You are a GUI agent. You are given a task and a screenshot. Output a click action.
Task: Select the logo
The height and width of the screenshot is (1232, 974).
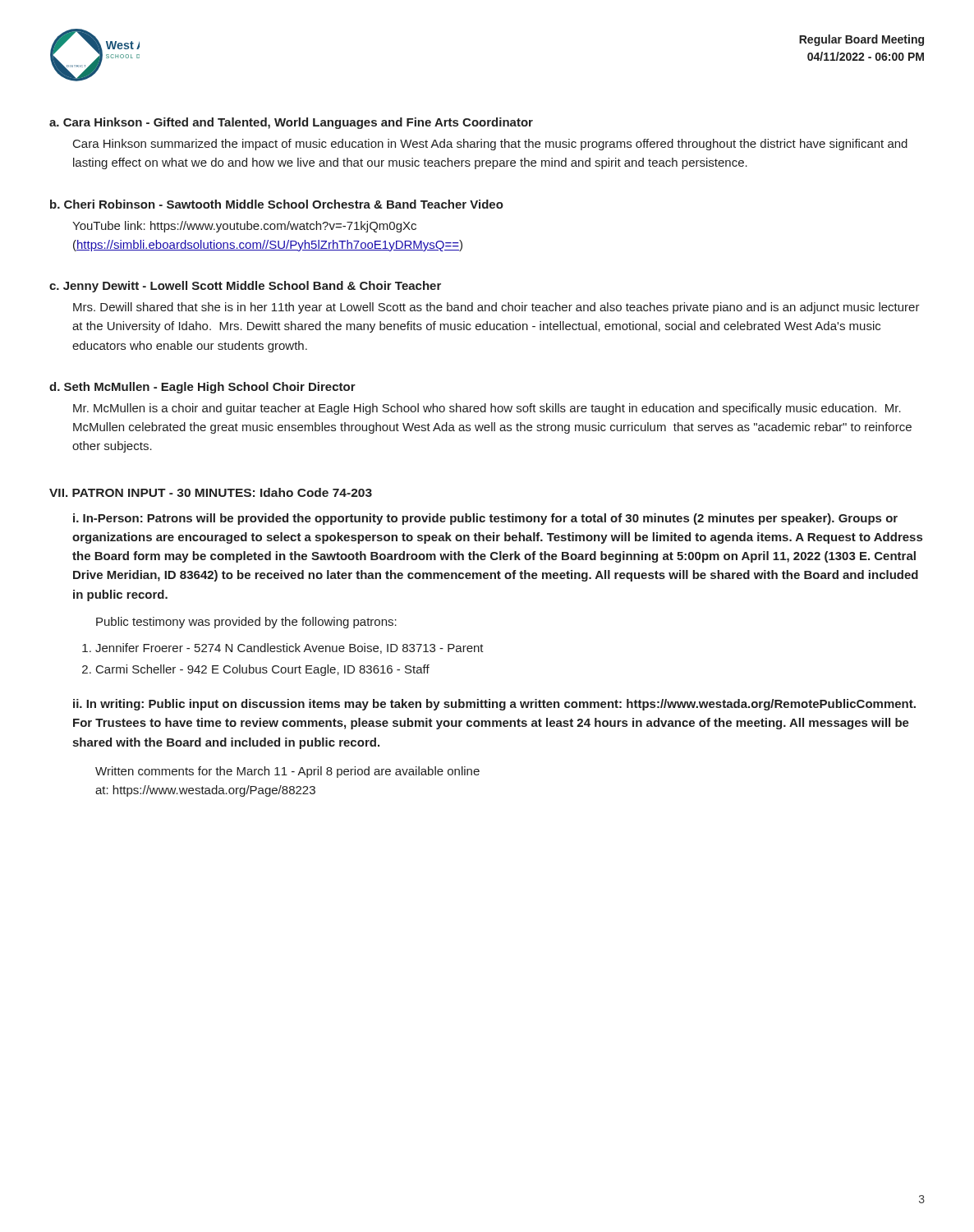(x=70, y=56)
